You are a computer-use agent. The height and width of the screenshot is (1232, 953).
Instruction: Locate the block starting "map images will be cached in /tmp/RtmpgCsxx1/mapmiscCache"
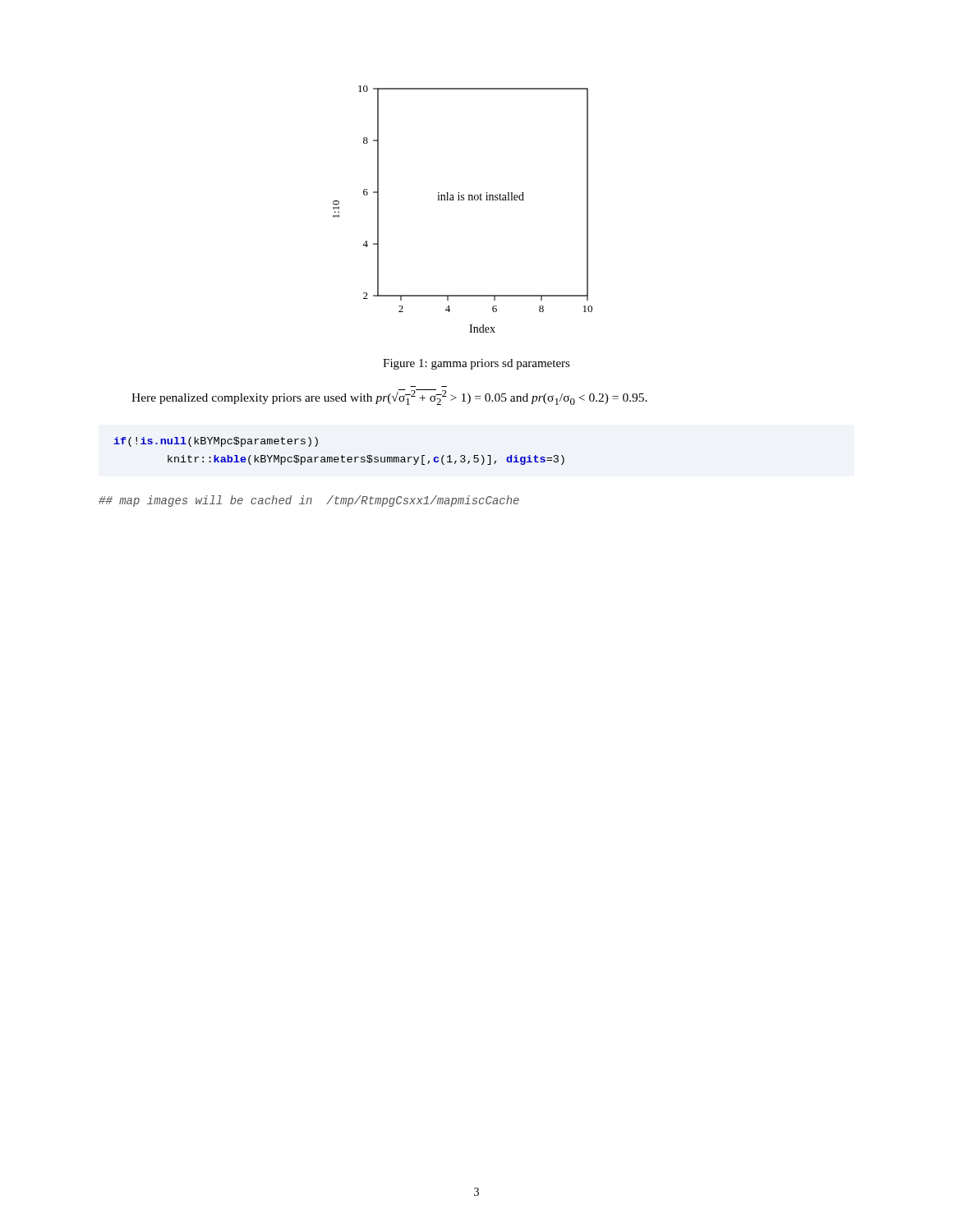[x=476, y=501]
